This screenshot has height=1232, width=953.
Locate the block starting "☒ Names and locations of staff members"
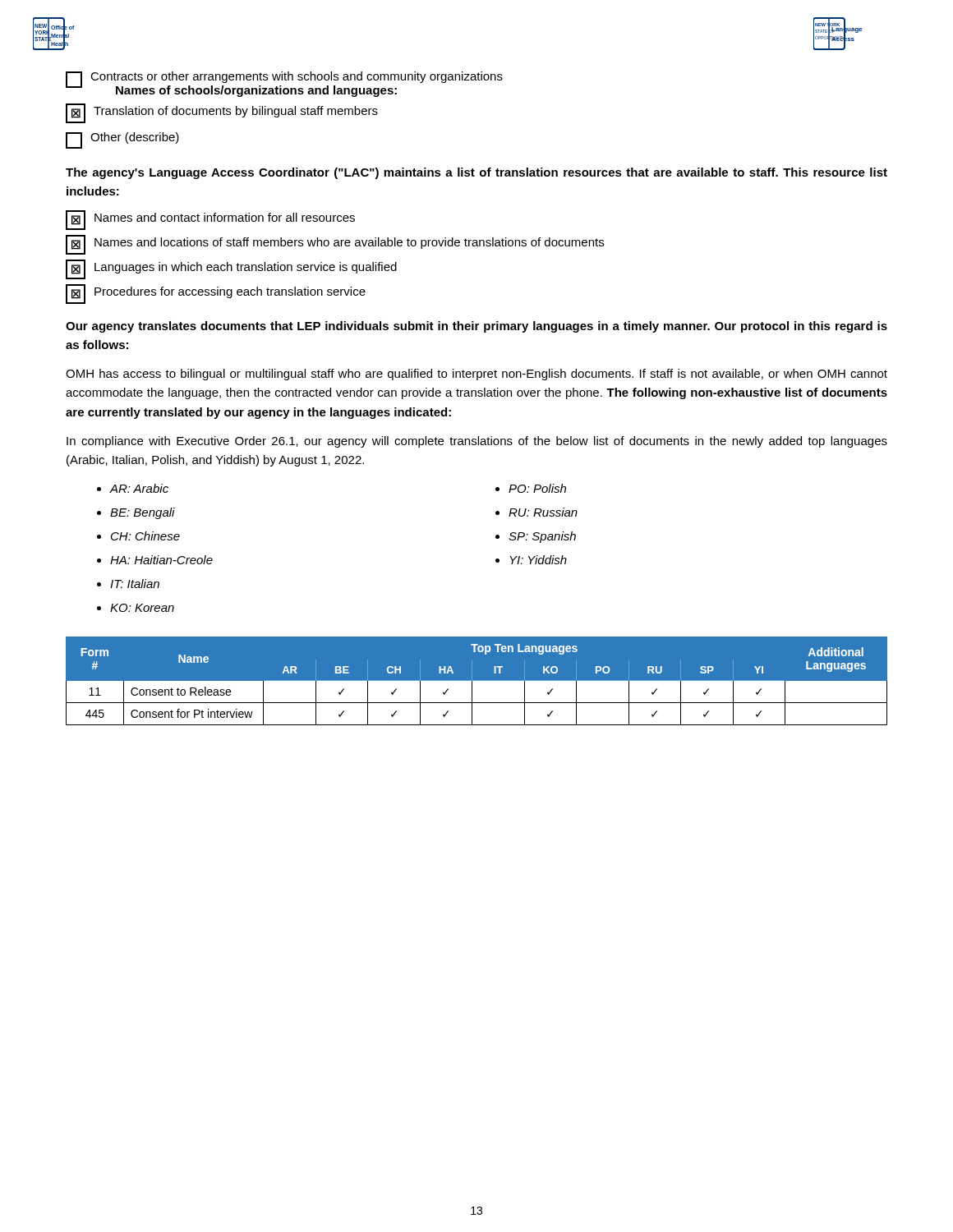click(335, 245)
